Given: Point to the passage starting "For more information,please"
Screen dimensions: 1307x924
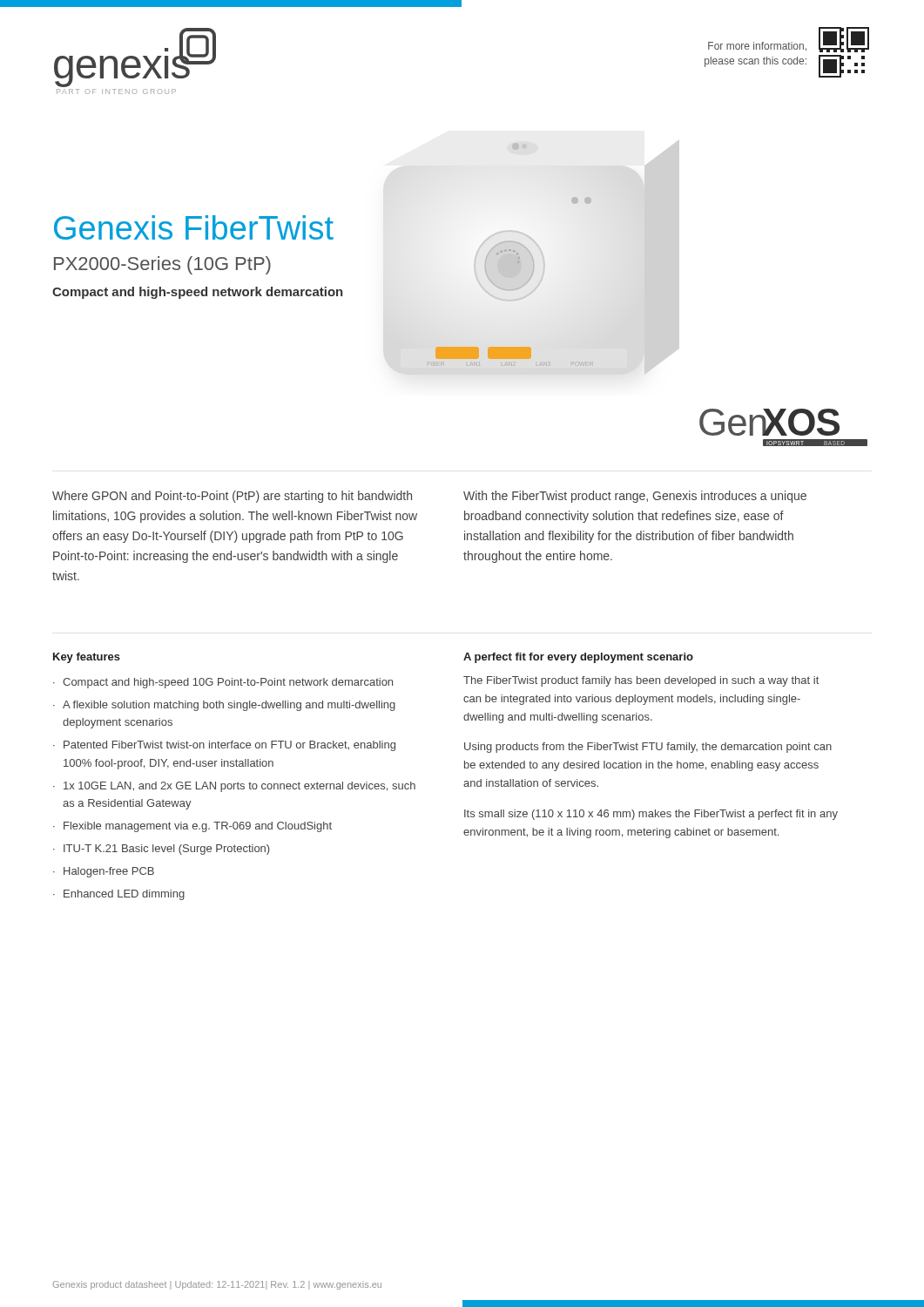Looking at the screenshot, I should point(788,54).
